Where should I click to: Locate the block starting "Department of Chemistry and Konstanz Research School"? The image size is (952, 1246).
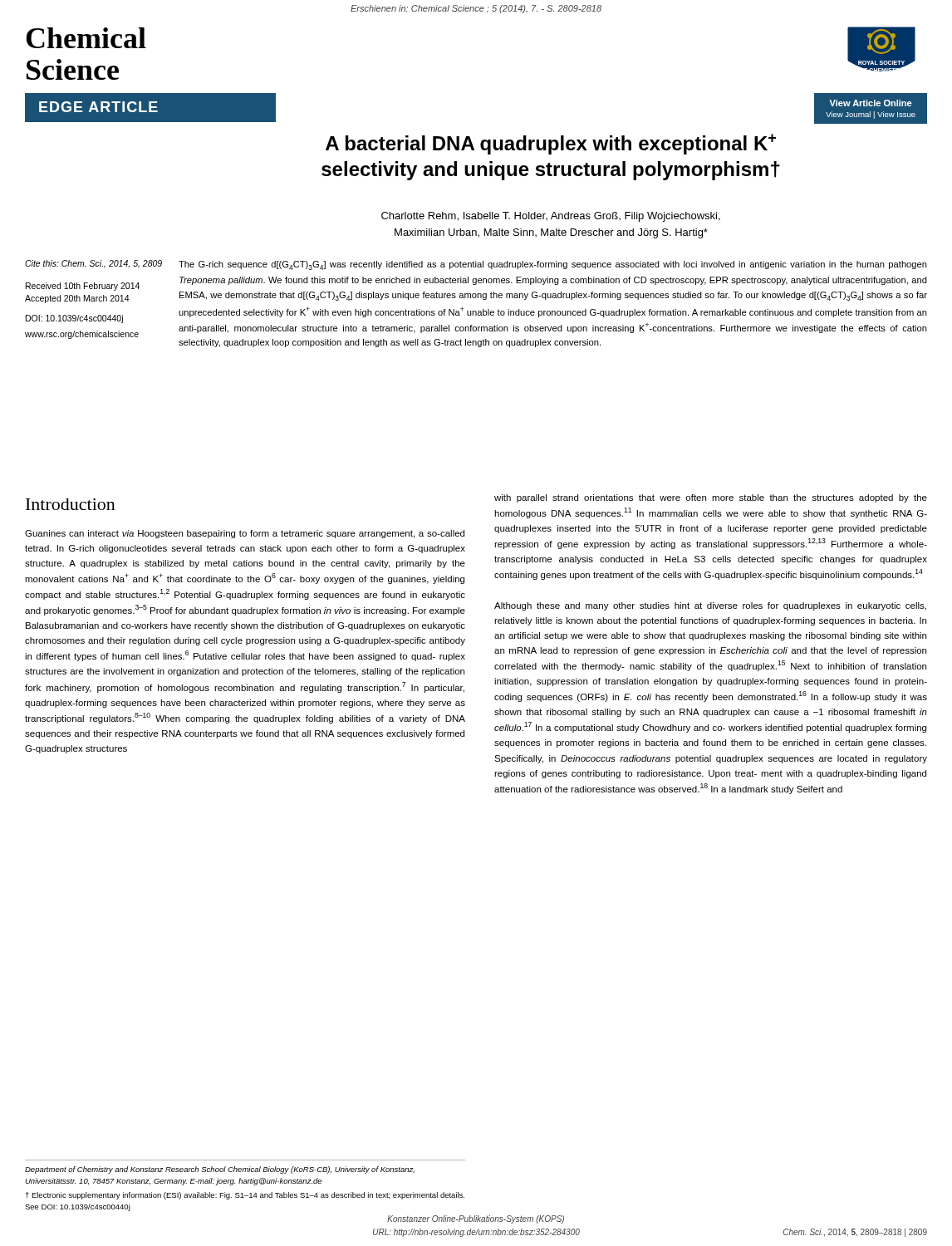(220, 1175)
